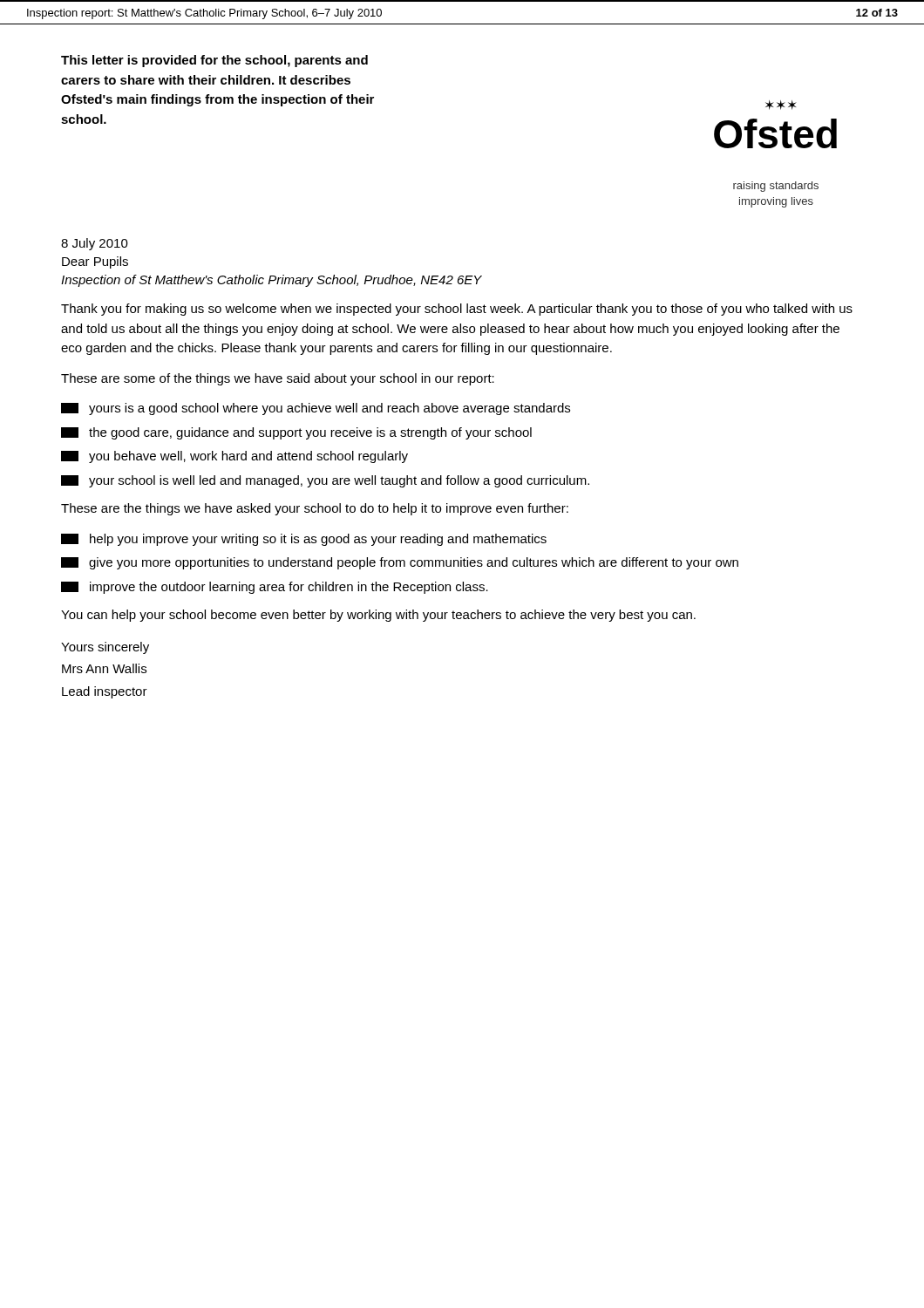Find the passage starting "Inspection of St Matthew's Catholic"
924x1308 pixels.
pos(271,280)
